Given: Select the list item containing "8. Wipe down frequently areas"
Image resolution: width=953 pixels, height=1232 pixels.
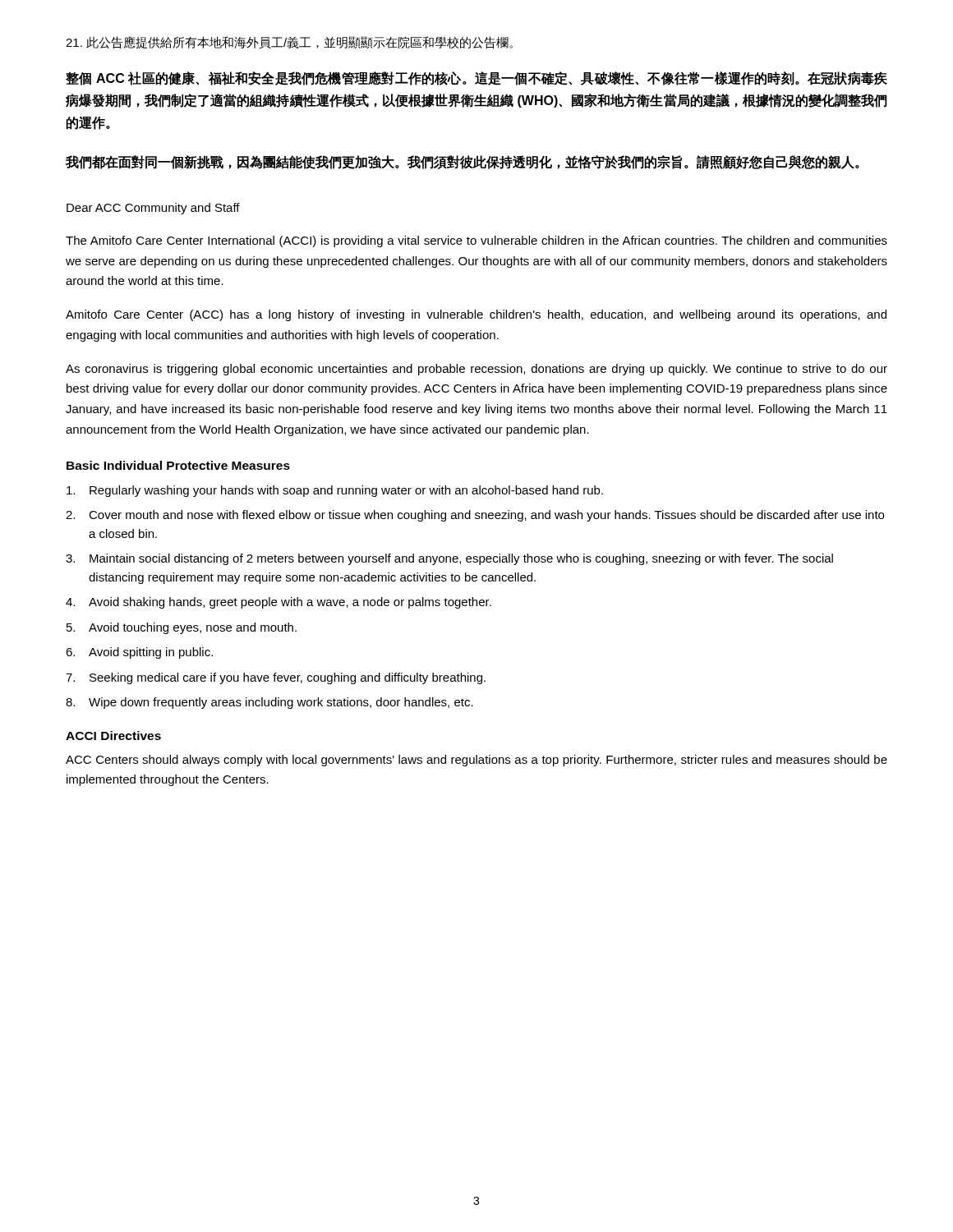Looking at the screenshot, I should coord(476,702).
